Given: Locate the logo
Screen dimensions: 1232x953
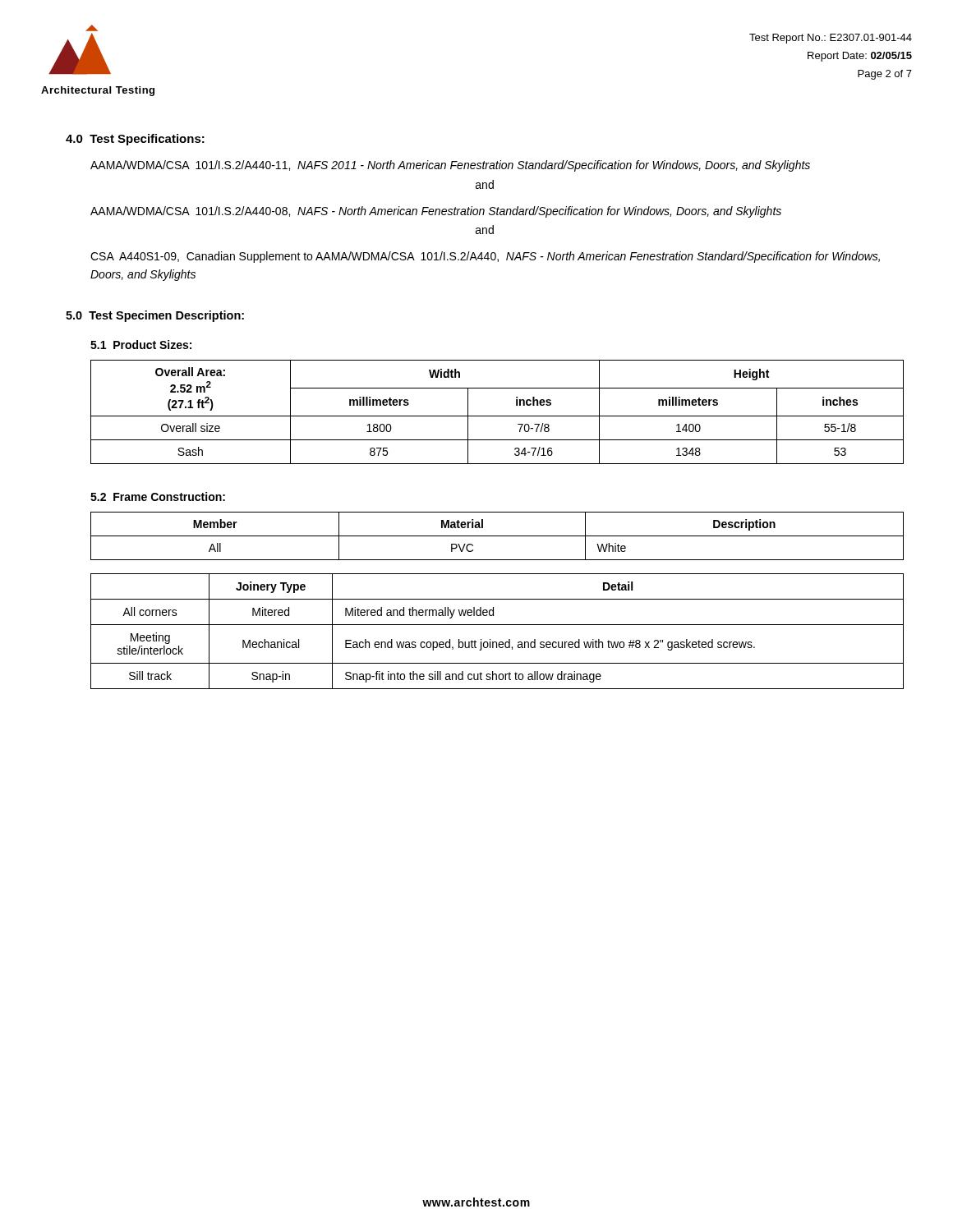Looking at the screenshot, I should click(98, 60).
